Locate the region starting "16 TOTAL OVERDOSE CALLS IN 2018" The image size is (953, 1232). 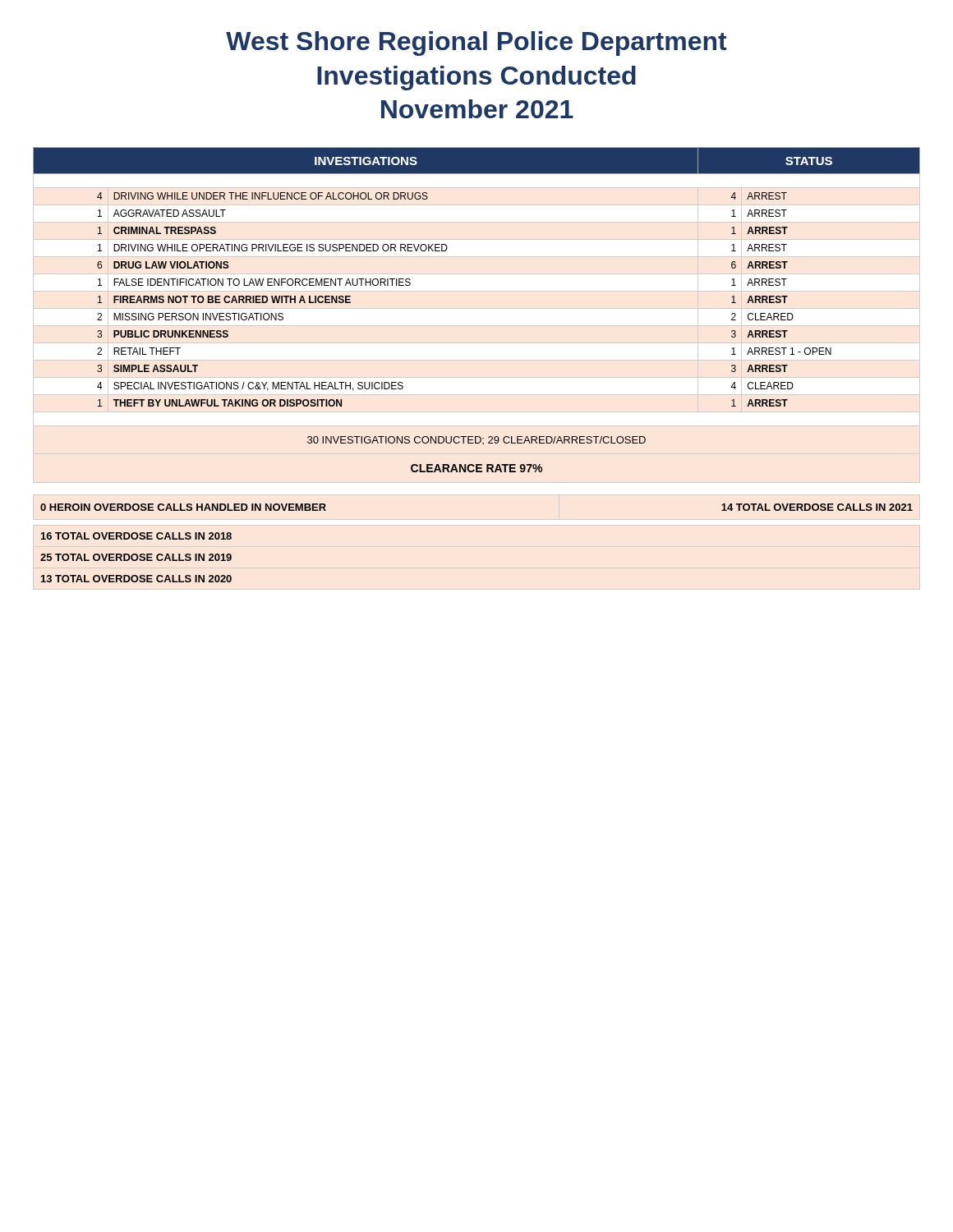click(136, 536)
